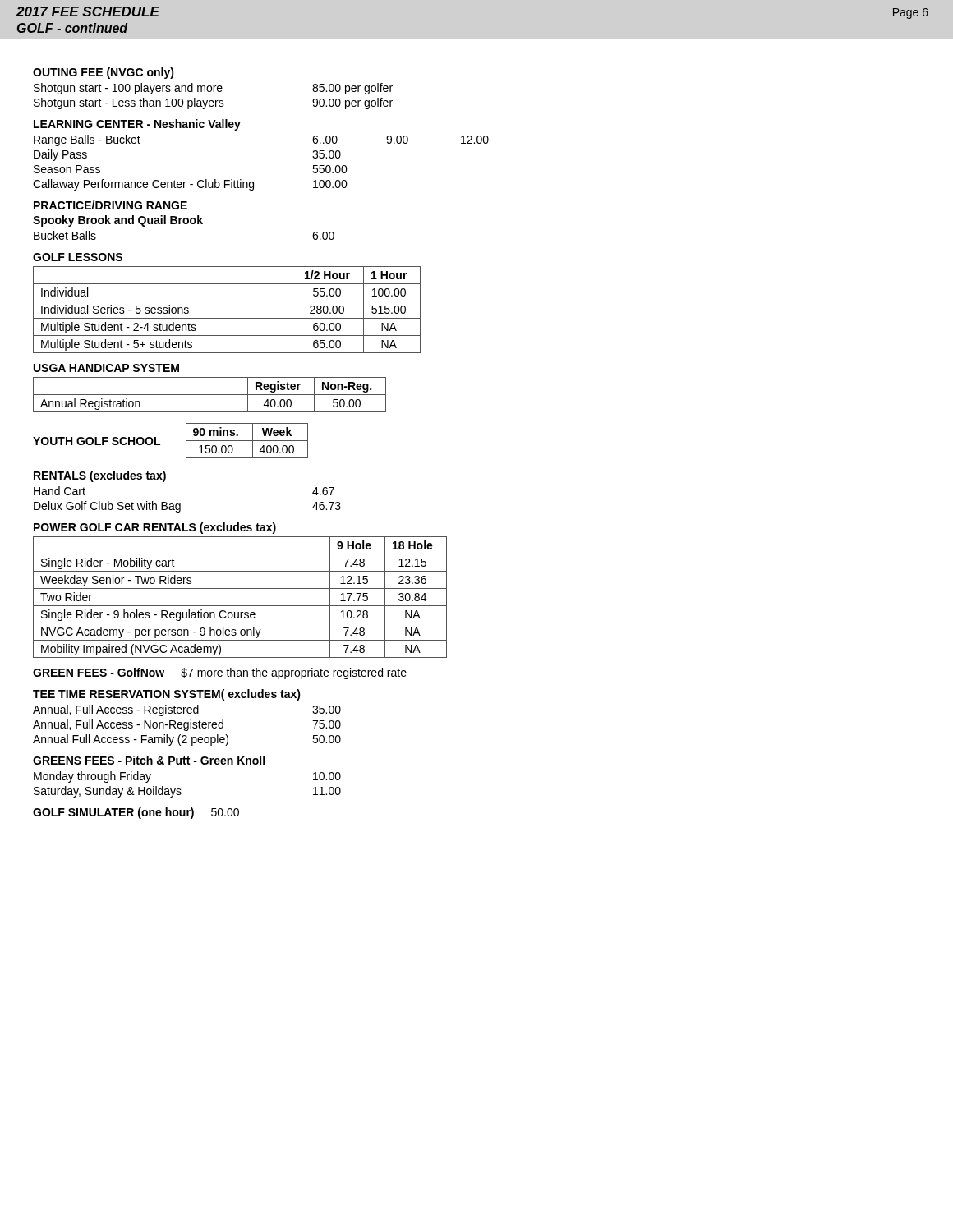Click on the section header that reads "LEARNING CENTER - Neshanic Valley"

coord(137,124)
